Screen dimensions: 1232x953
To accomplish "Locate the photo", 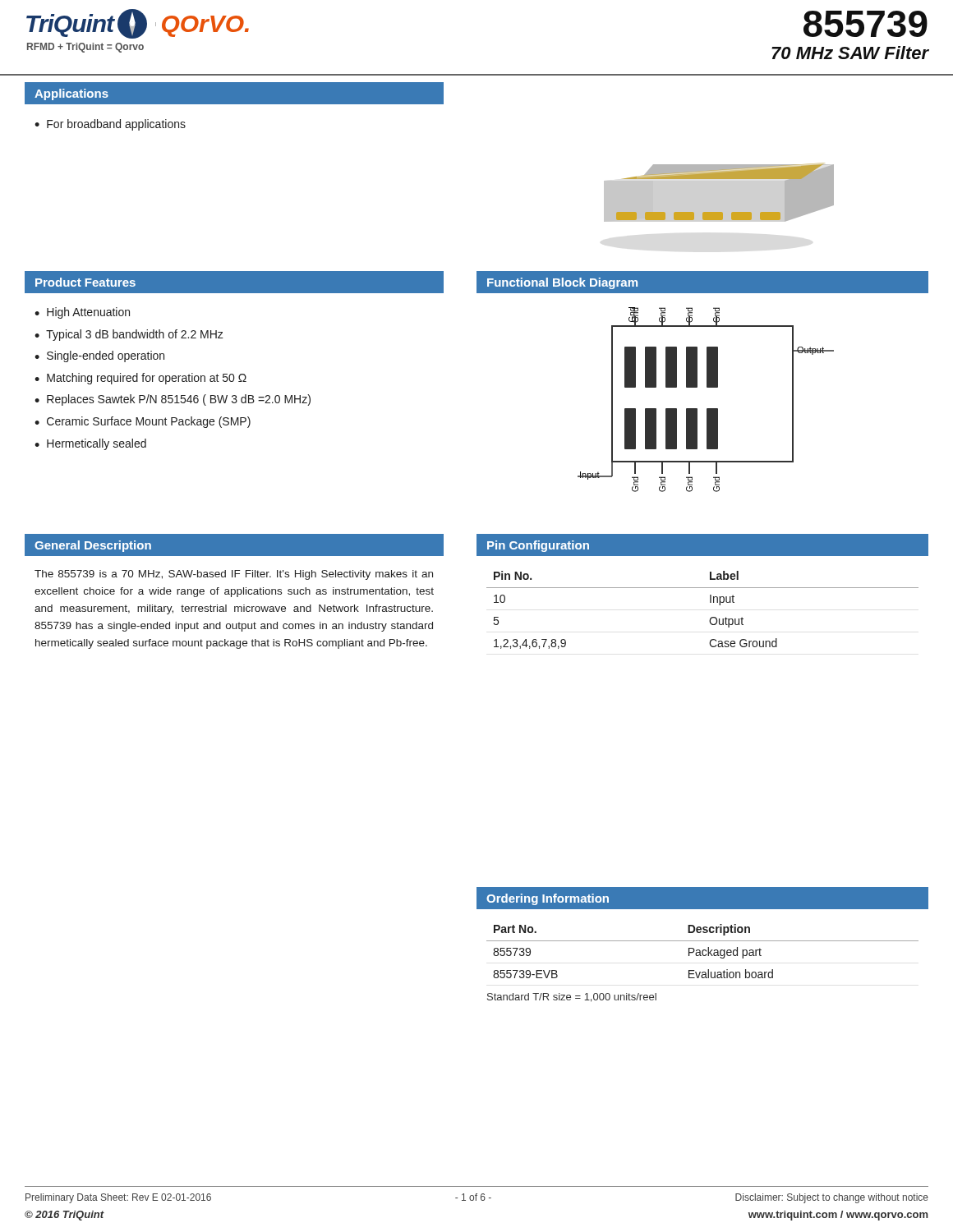I will tap(702, 172).
